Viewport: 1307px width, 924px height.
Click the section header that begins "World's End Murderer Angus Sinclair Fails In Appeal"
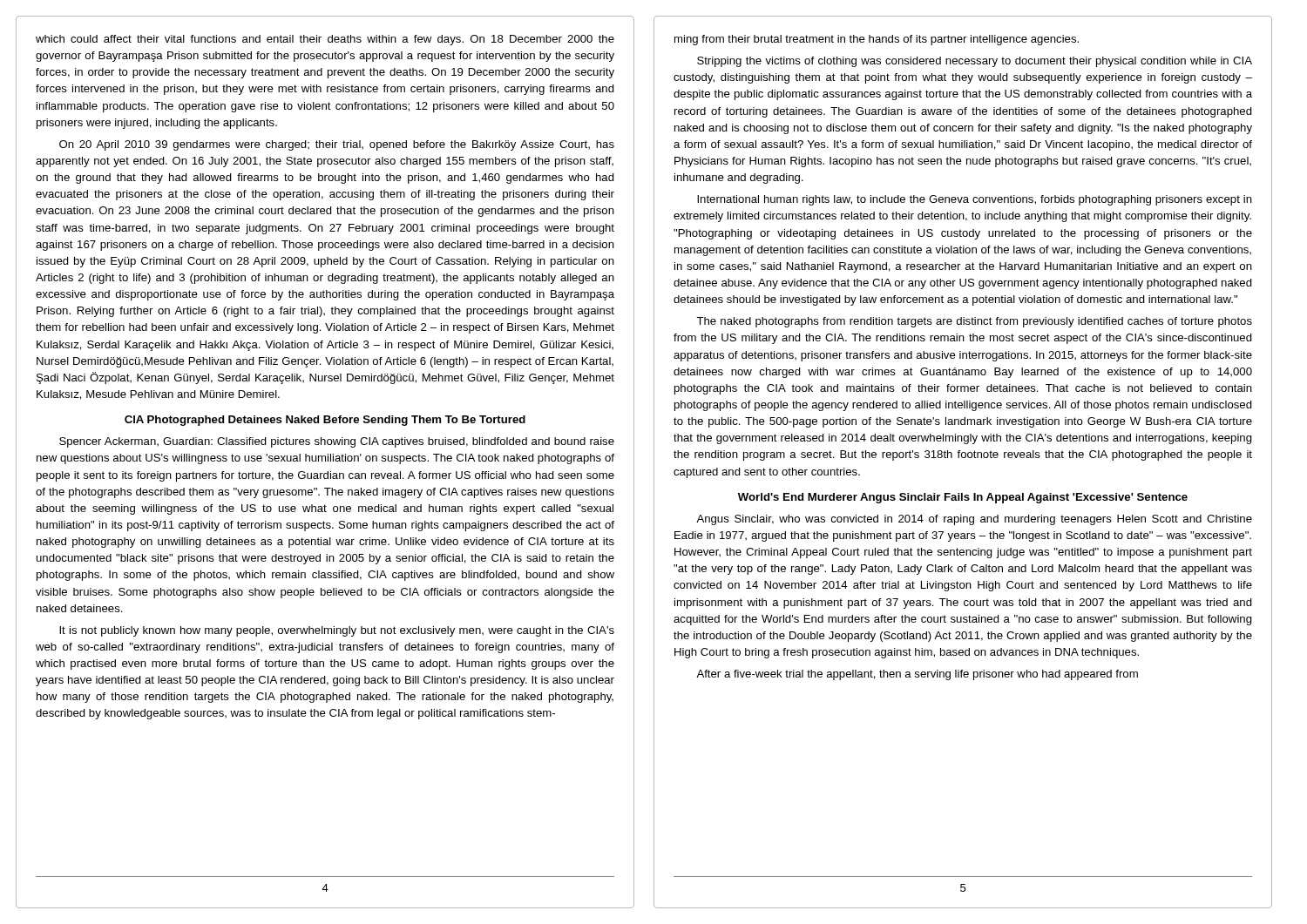[963, 497]
